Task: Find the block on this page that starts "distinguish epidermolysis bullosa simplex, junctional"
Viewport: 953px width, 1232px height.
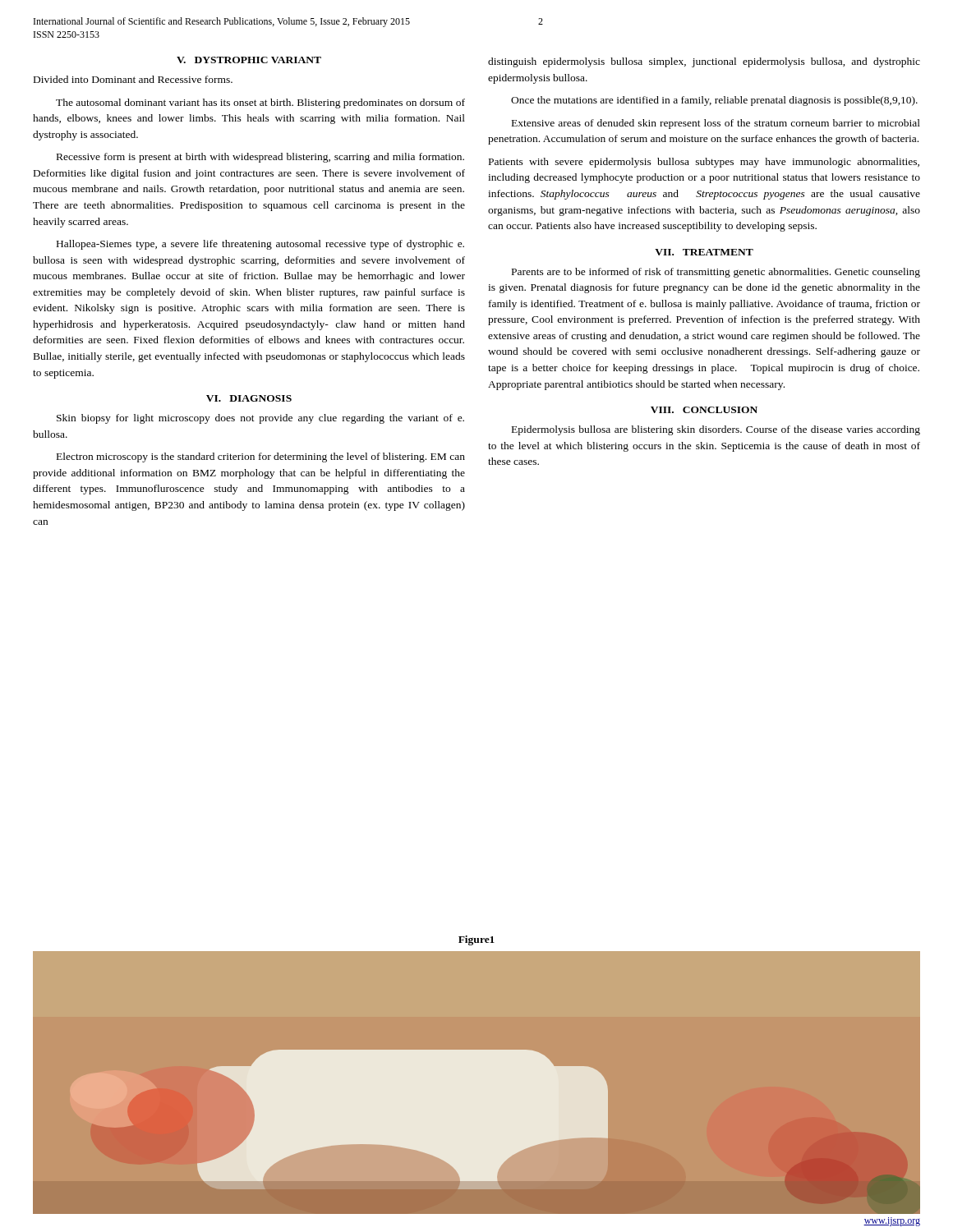Action: [704, 69]
